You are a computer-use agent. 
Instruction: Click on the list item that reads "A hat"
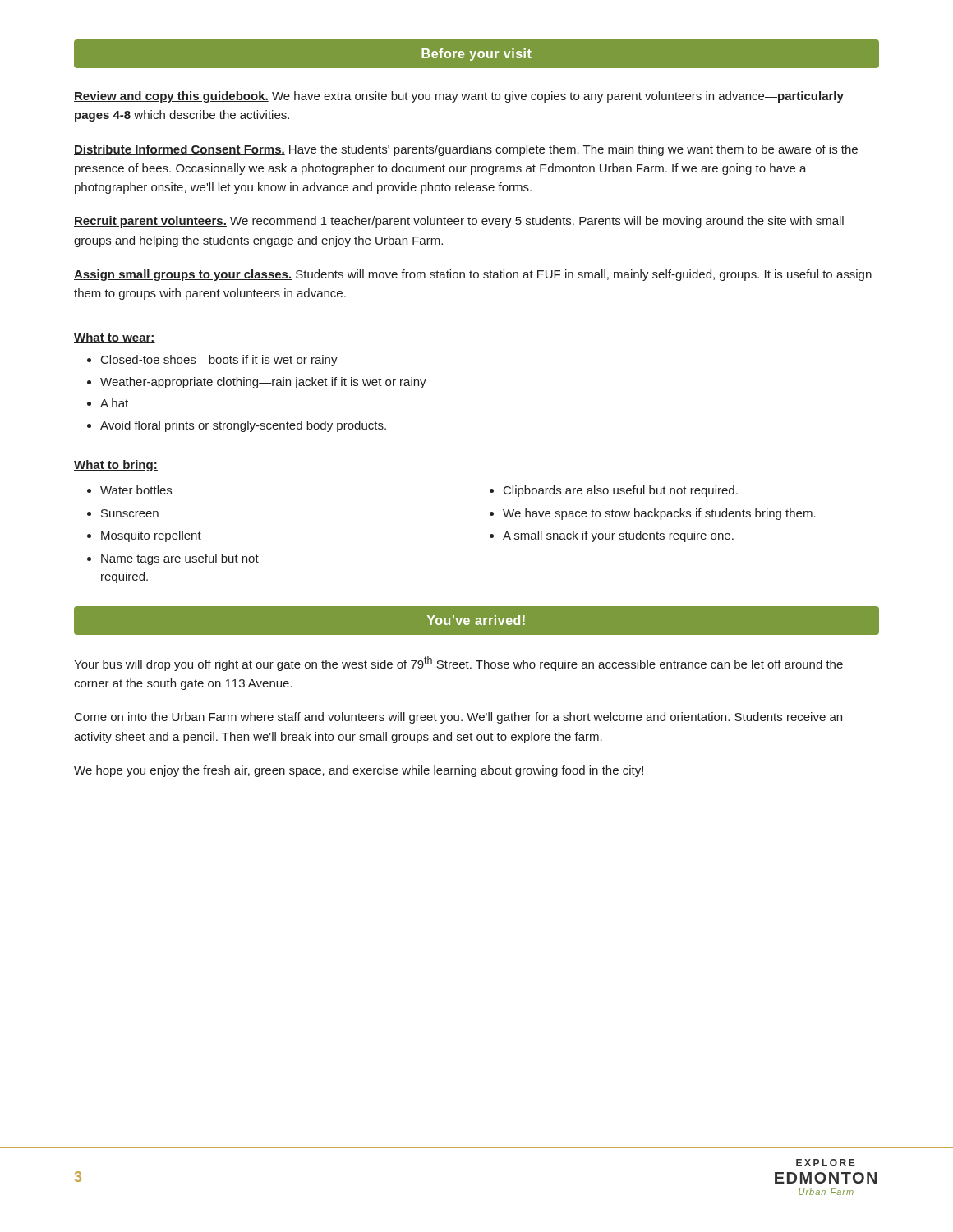click(x=114, y=403)
